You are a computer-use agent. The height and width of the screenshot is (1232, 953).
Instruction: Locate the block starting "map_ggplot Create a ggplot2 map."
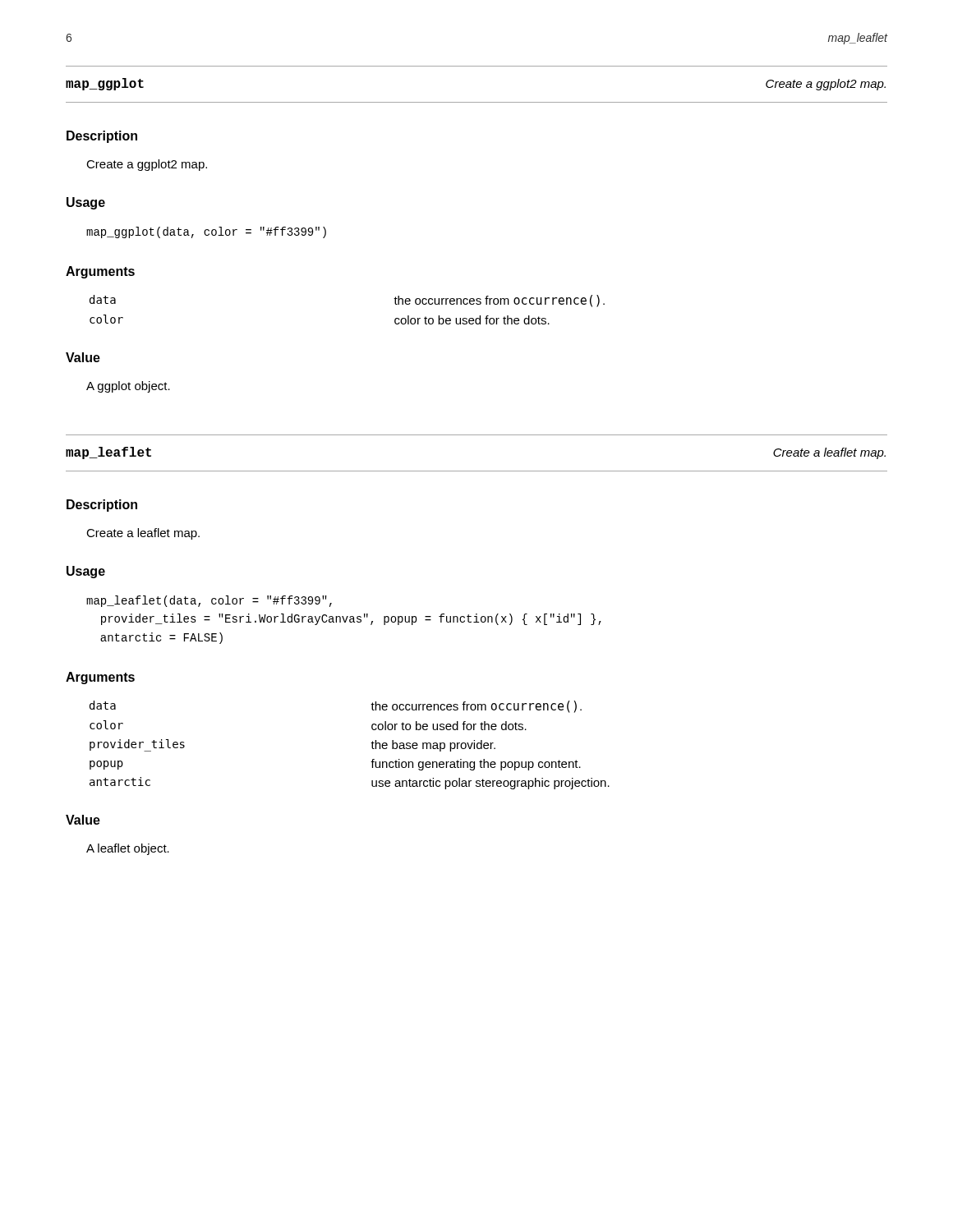coord(108,84)
